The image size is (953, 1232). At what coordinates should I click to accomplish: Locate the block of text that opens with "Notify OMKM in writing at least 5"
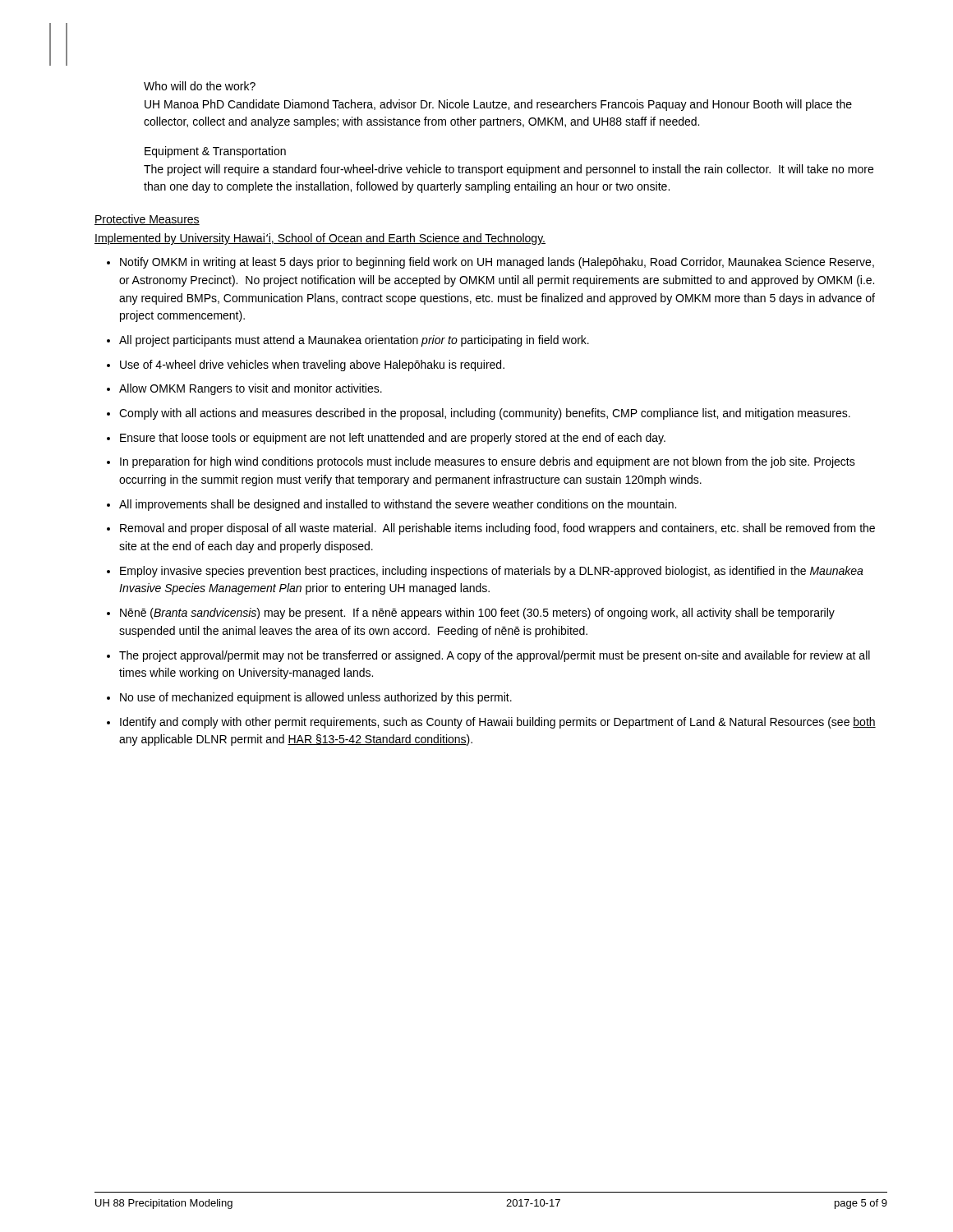497,289
